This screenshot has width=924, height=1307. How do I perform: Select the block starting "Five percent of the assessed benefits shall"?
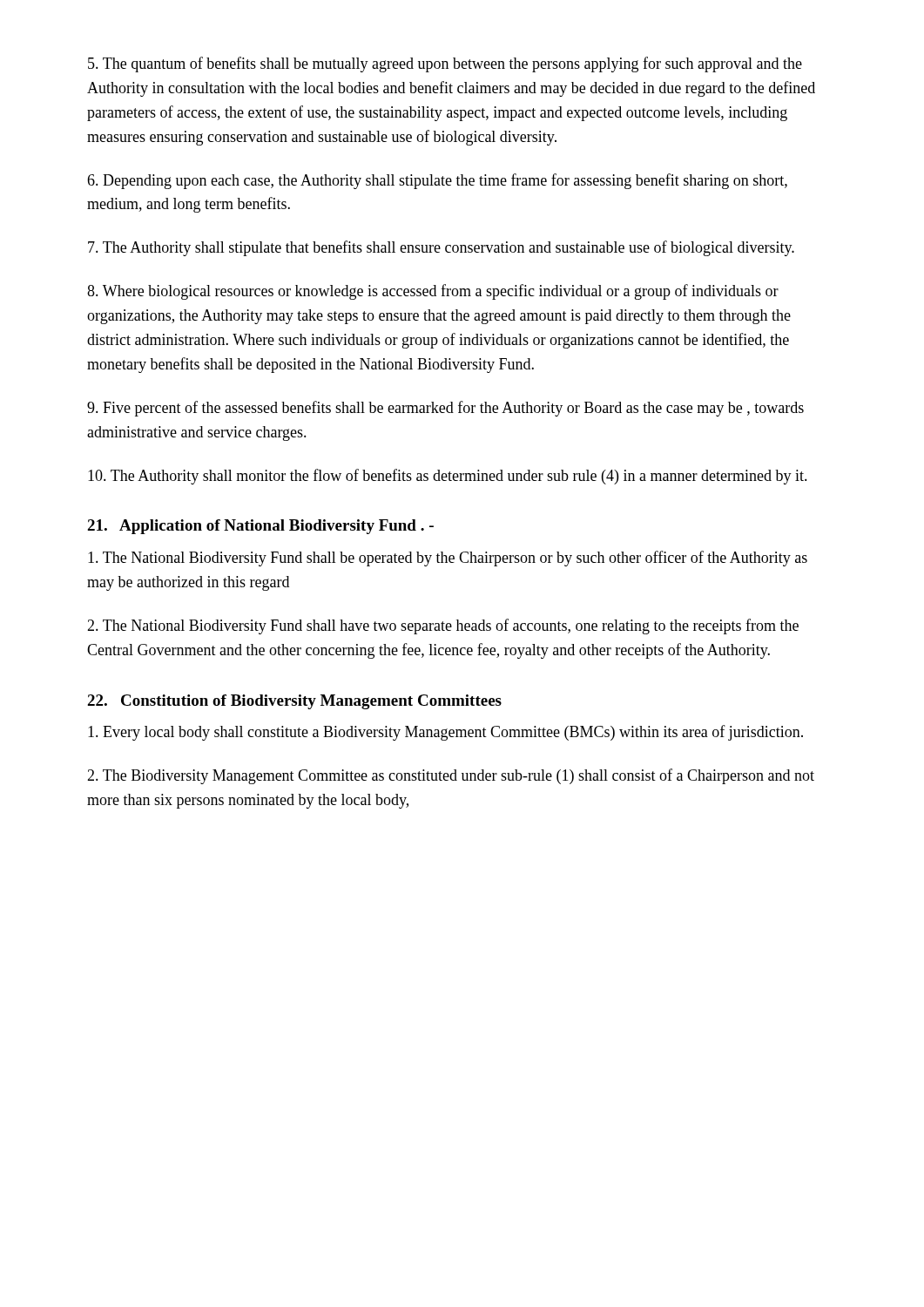tap(446, 420)
